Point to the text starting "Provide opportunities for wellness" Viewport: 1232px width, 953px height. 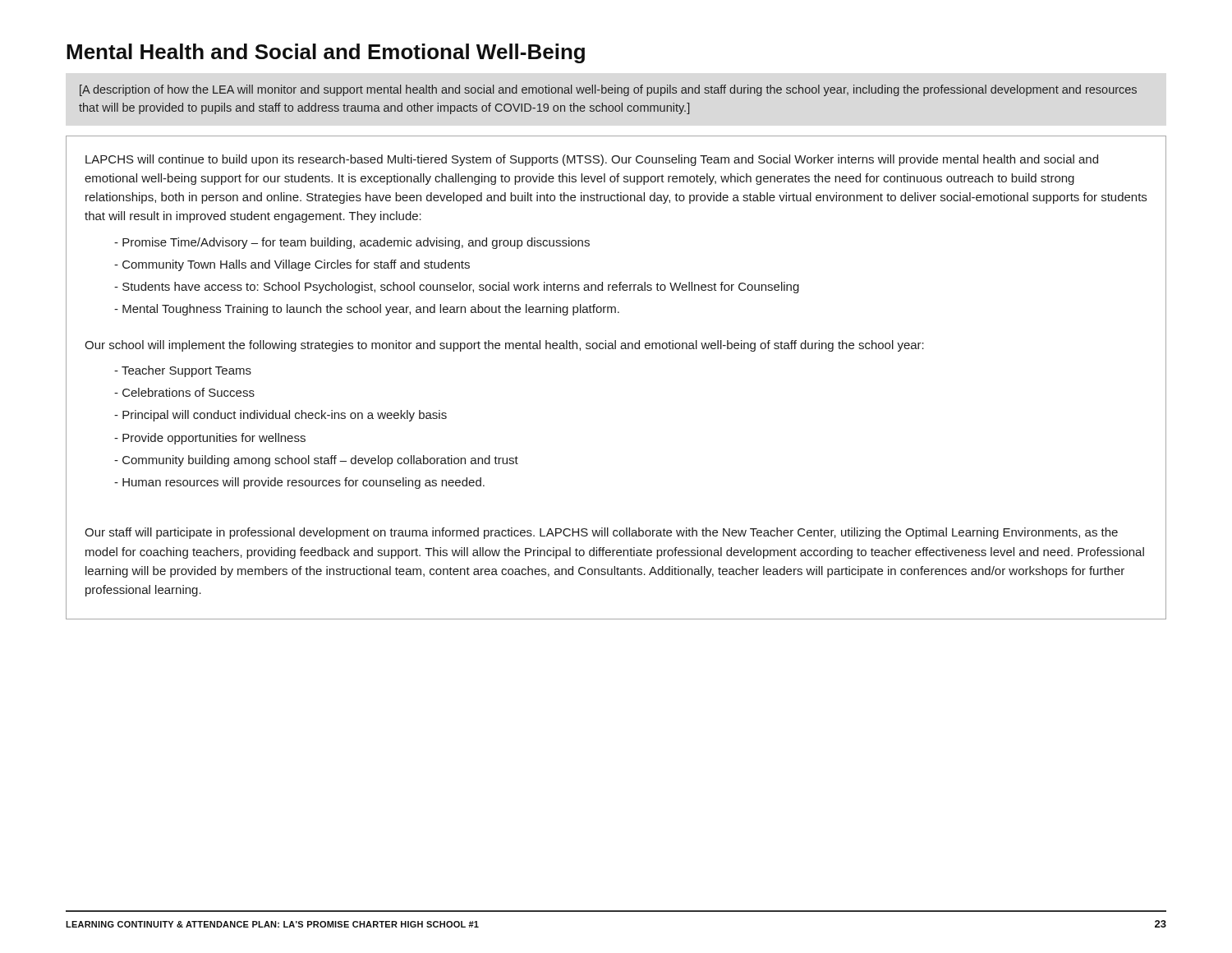click(x=210, y=437)
